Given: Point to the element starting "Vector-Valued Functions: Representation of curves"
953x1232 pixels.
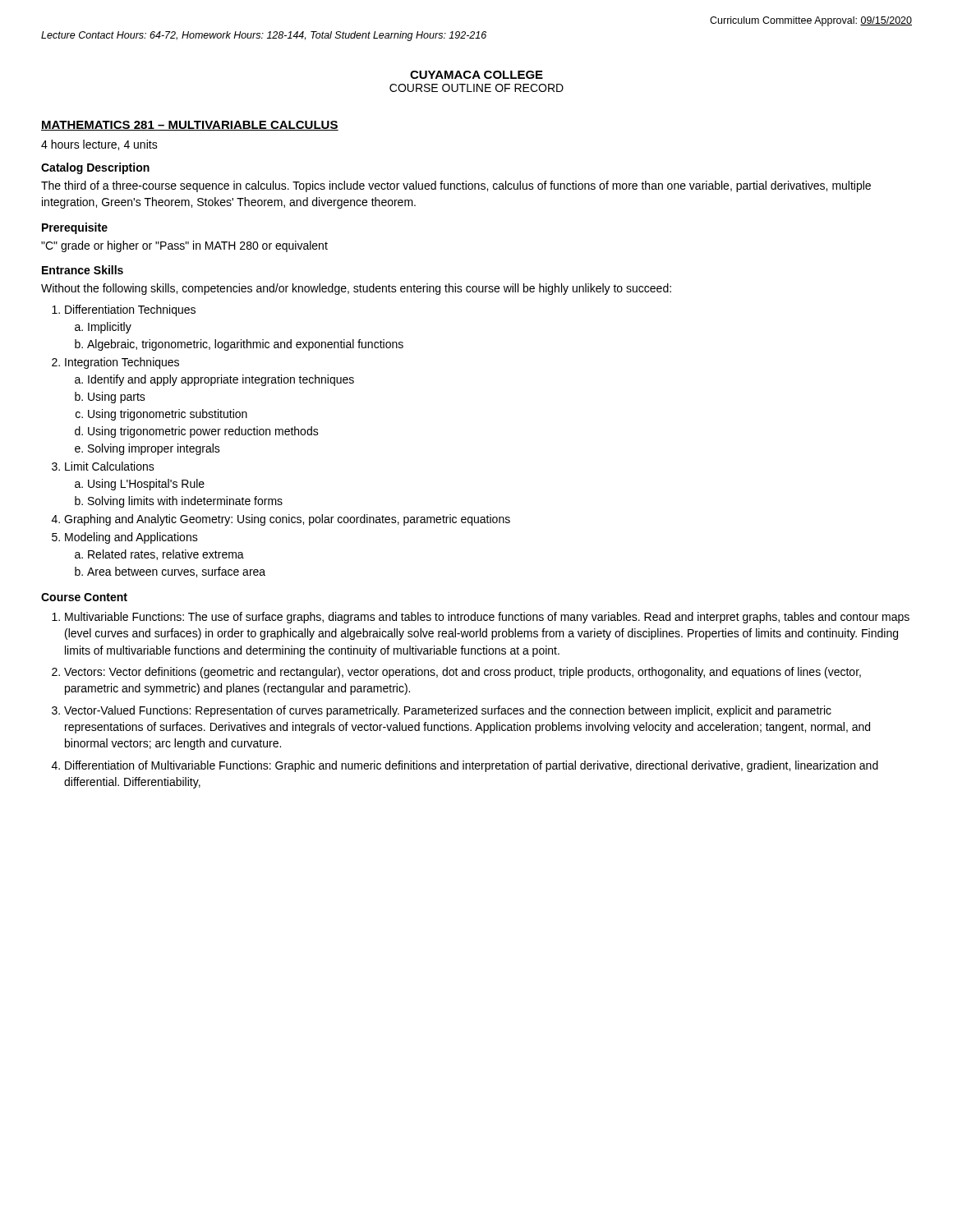Looking at the screenshot, I should point(476,727).
